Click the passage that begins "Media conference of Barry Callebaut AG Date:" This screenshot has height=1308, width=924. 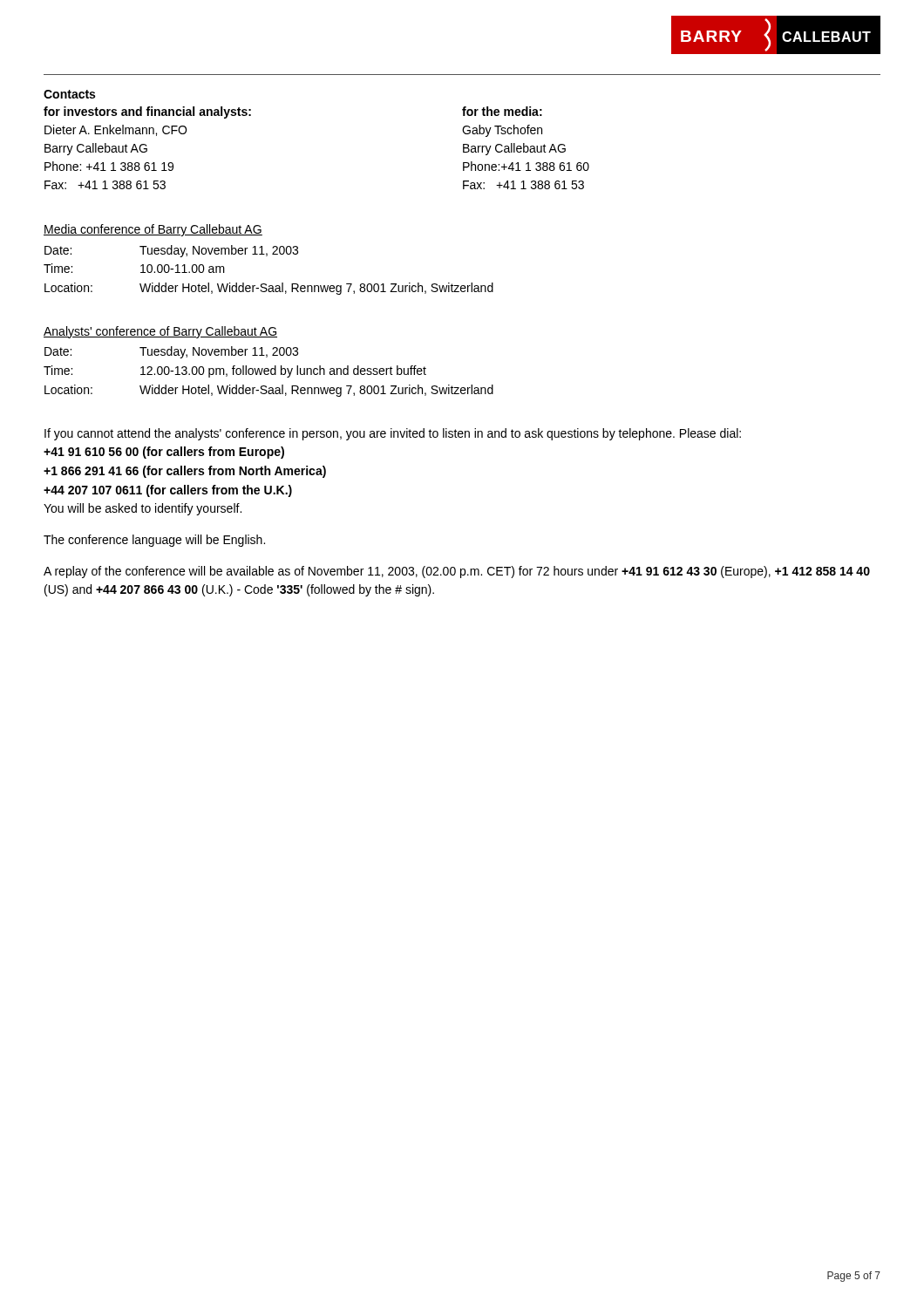[153, 230]
